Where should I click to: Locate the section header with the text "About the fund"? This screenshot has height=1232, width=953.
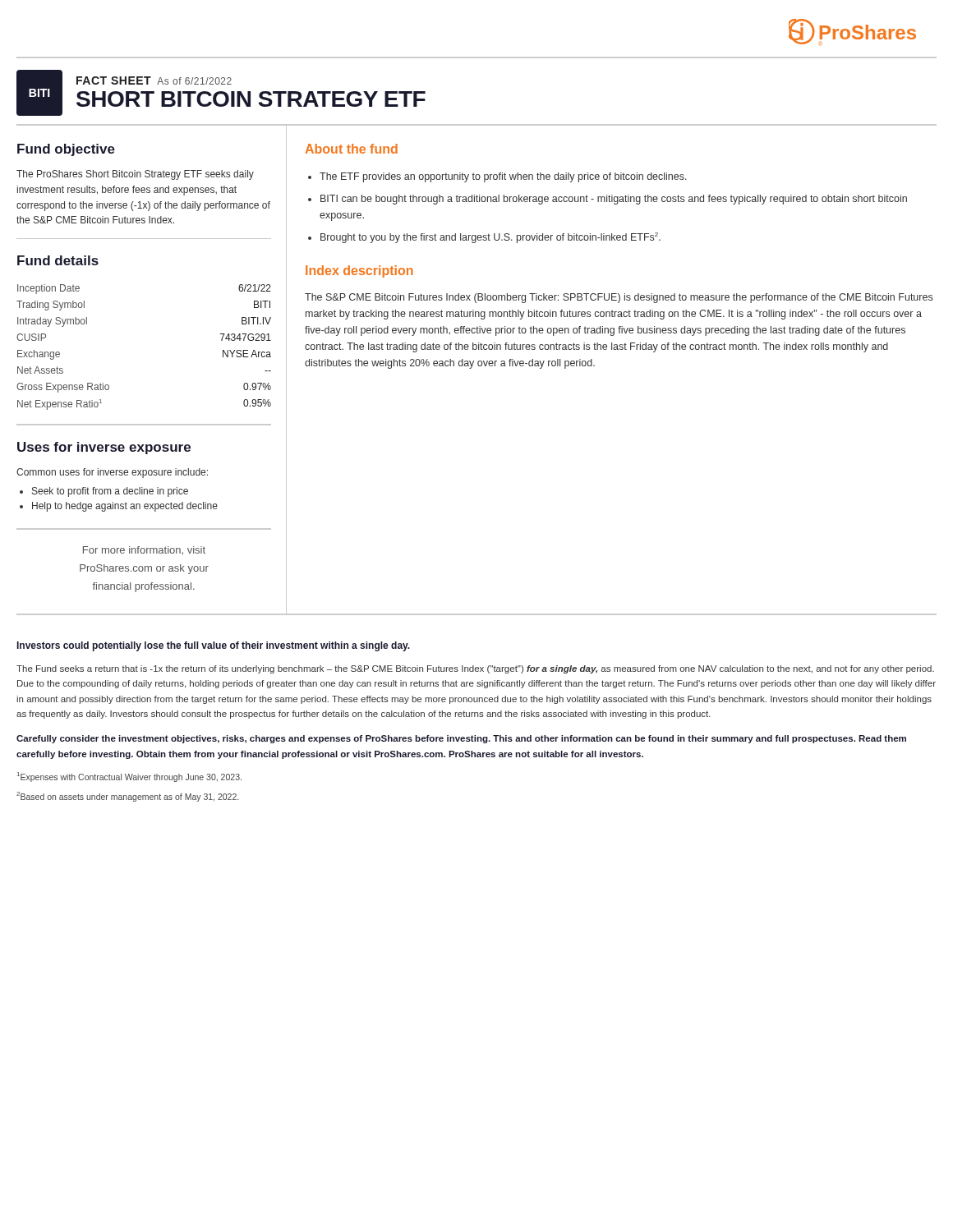click(x=351, y=149)
